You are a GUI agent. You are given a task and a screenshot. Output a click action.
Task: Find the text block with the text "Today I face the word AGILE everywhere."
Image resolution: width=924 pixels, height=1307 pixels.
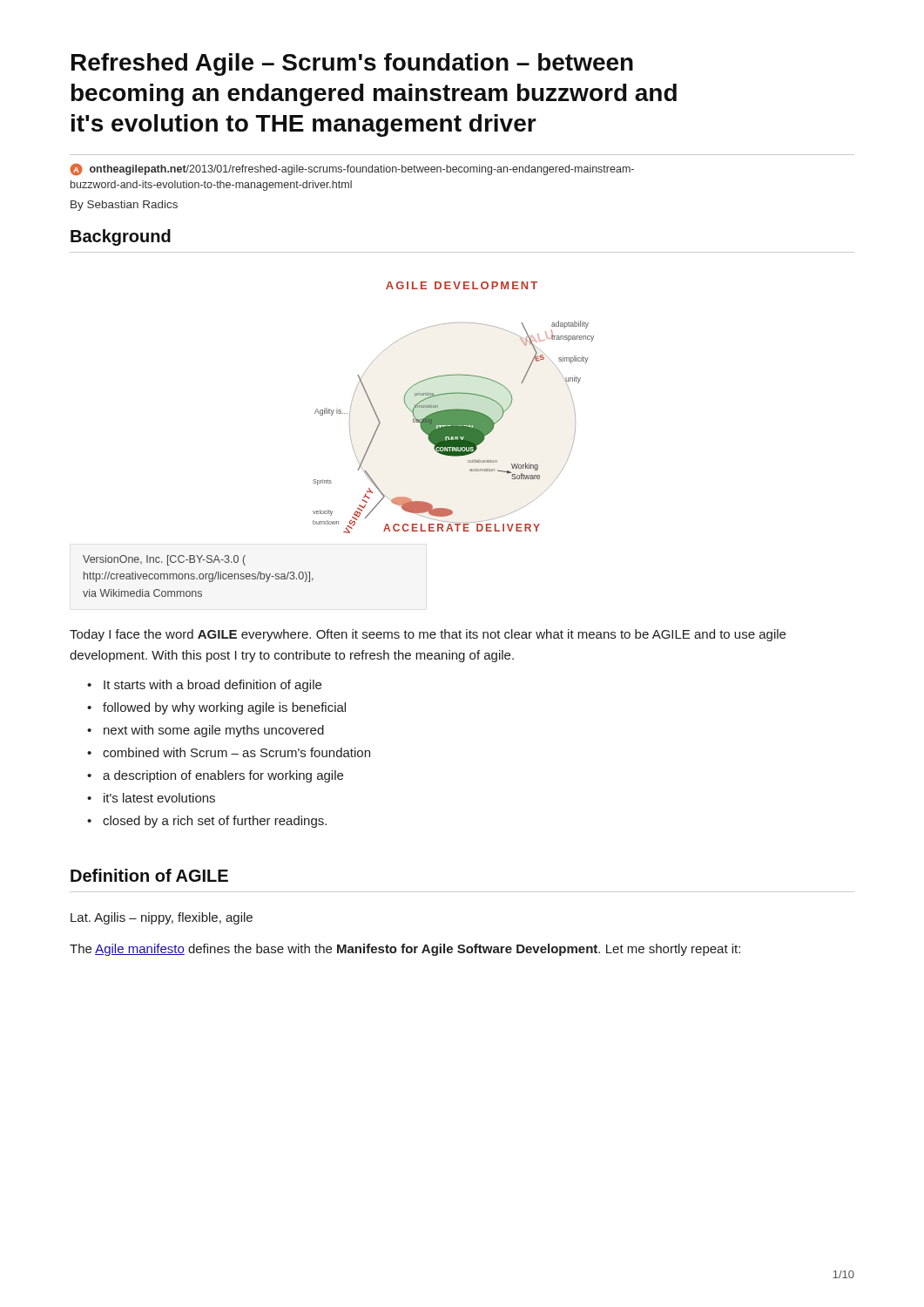point(428,644)
